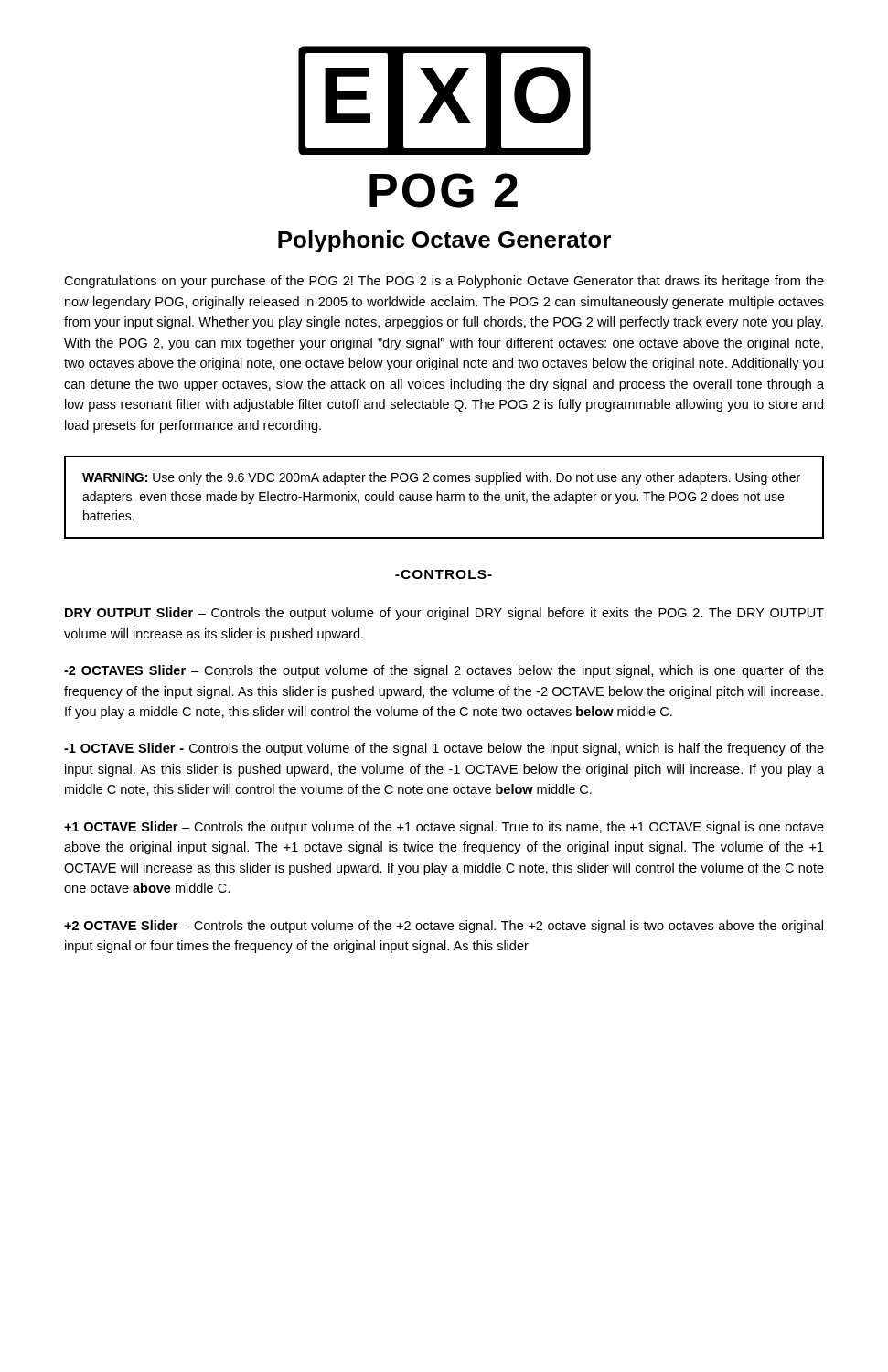888x1372 pixels.
Task: Click on the element starting "DRY OUTPUT Slider – Controls the"
Action: tap(444, 623)
